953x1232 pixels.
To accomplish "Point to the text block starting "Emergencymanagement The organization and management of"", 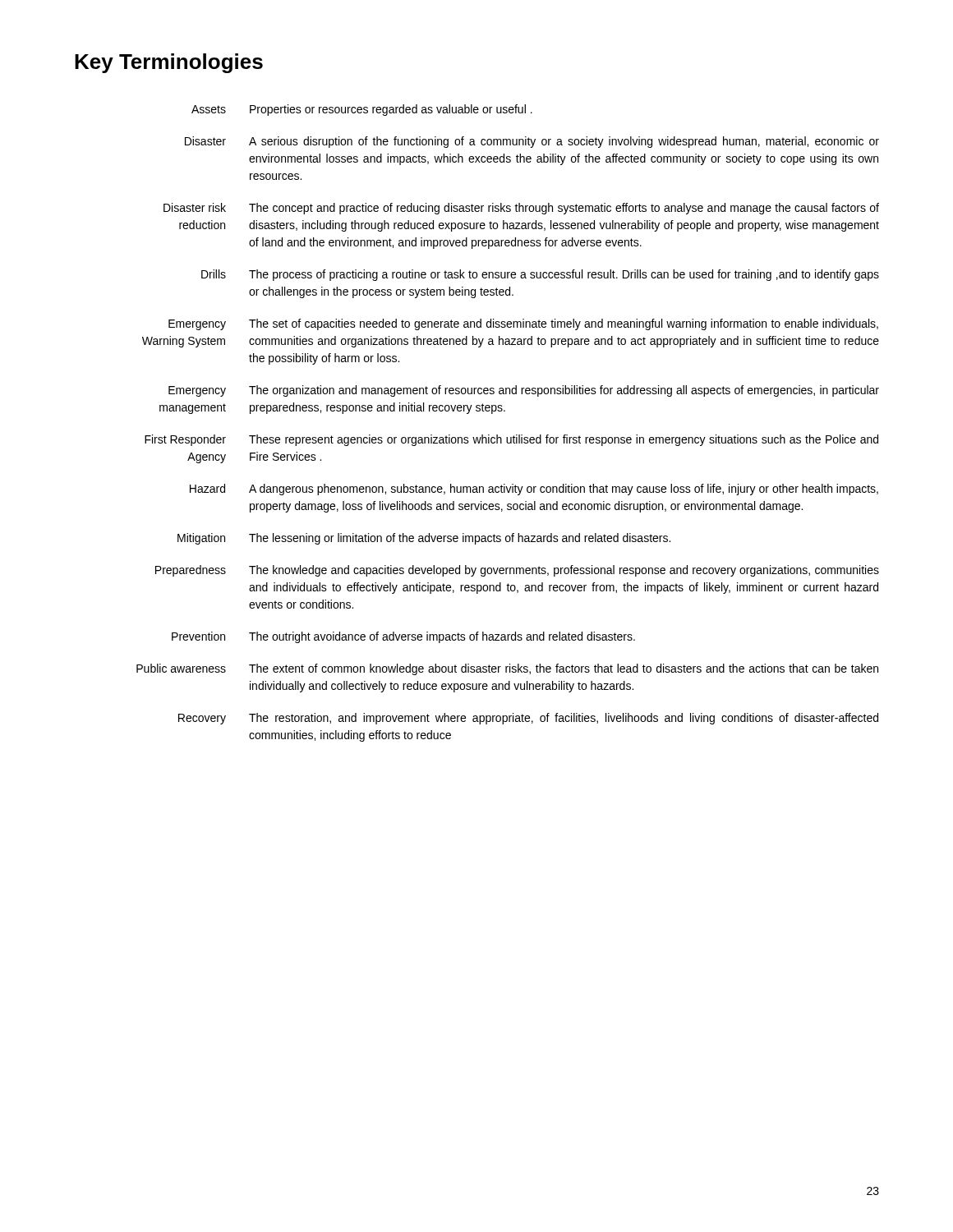I will point(476,399).
